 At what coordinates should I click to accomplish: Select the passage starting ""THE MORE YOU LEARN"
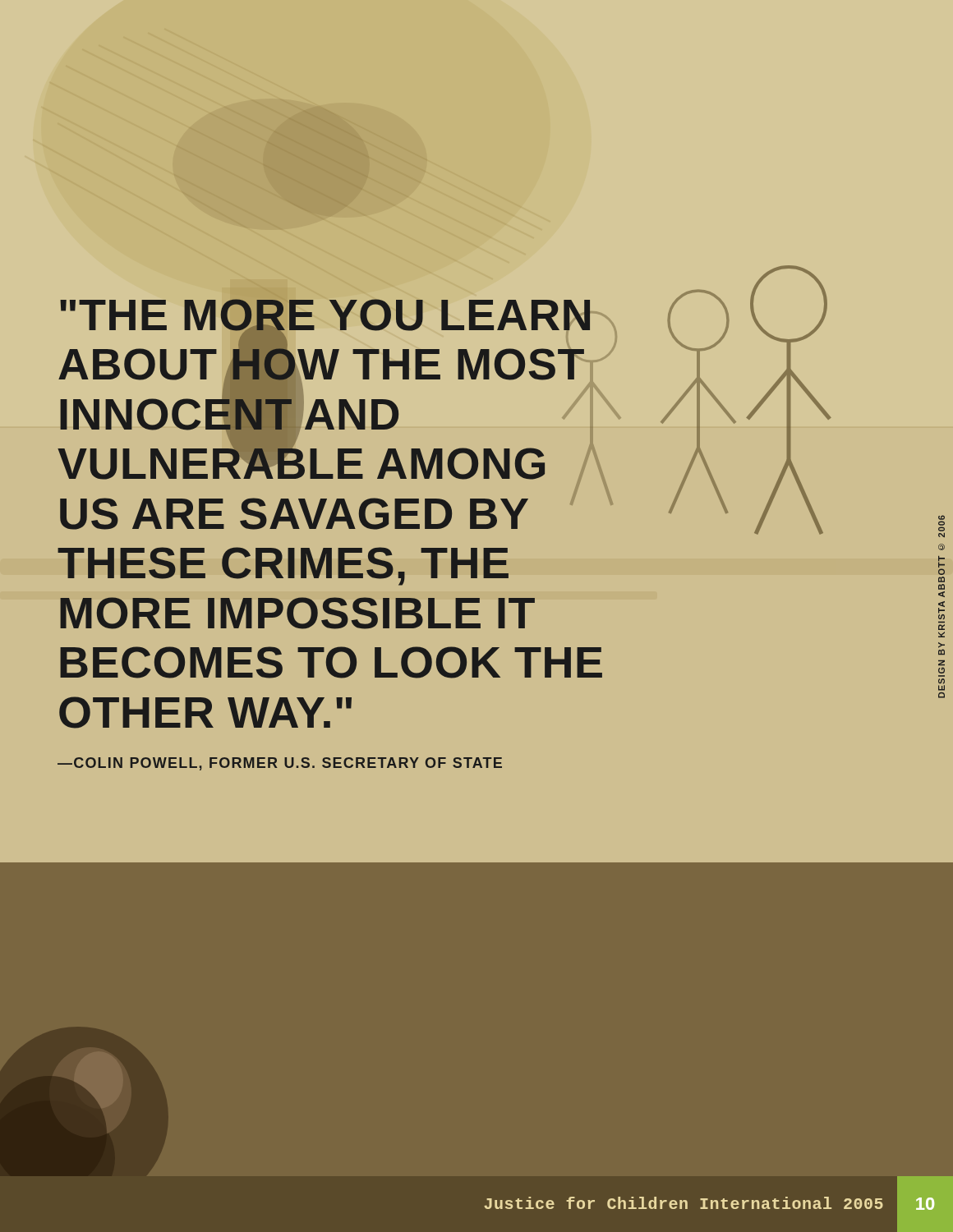tap(337, 531)
